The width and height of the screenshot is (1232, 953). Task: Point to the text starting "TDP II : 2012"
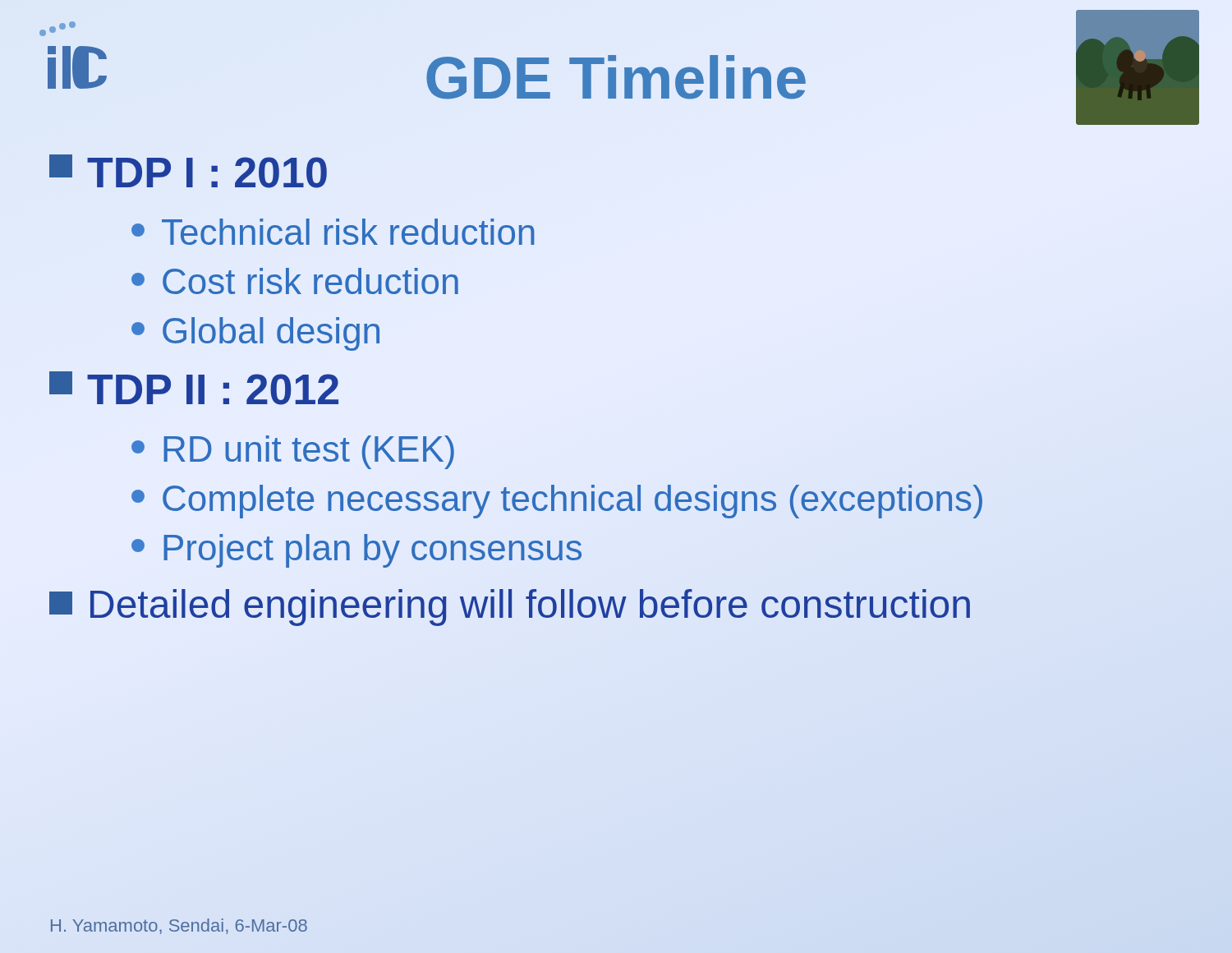[195, 389]
